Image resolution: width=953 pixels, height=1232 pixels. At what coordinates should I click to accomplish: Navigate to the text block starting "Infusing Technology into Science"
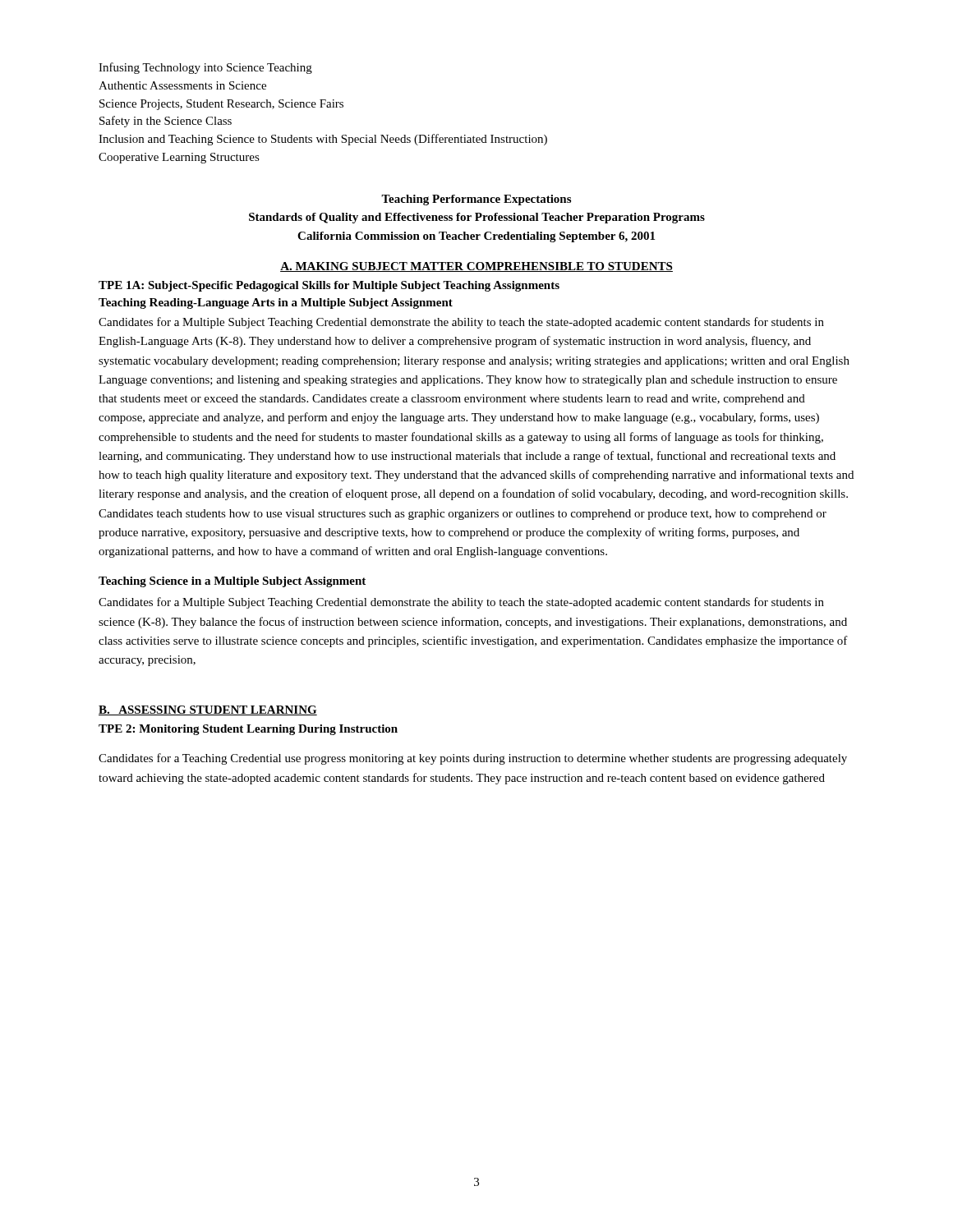click(x=205, y=68)
